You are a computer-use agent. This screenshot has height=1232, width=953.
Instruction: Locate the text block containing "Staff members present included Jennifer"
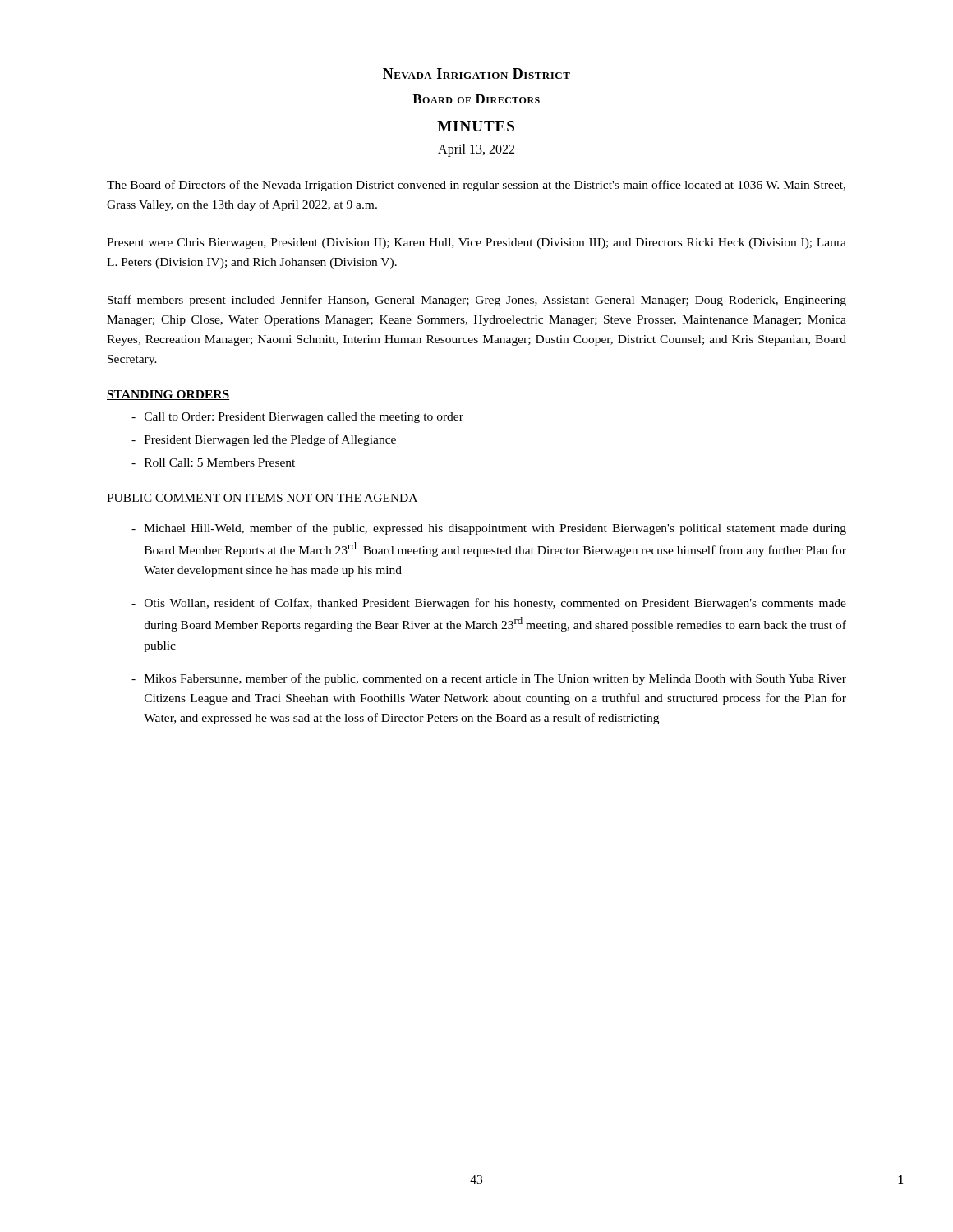click(476, 329)
